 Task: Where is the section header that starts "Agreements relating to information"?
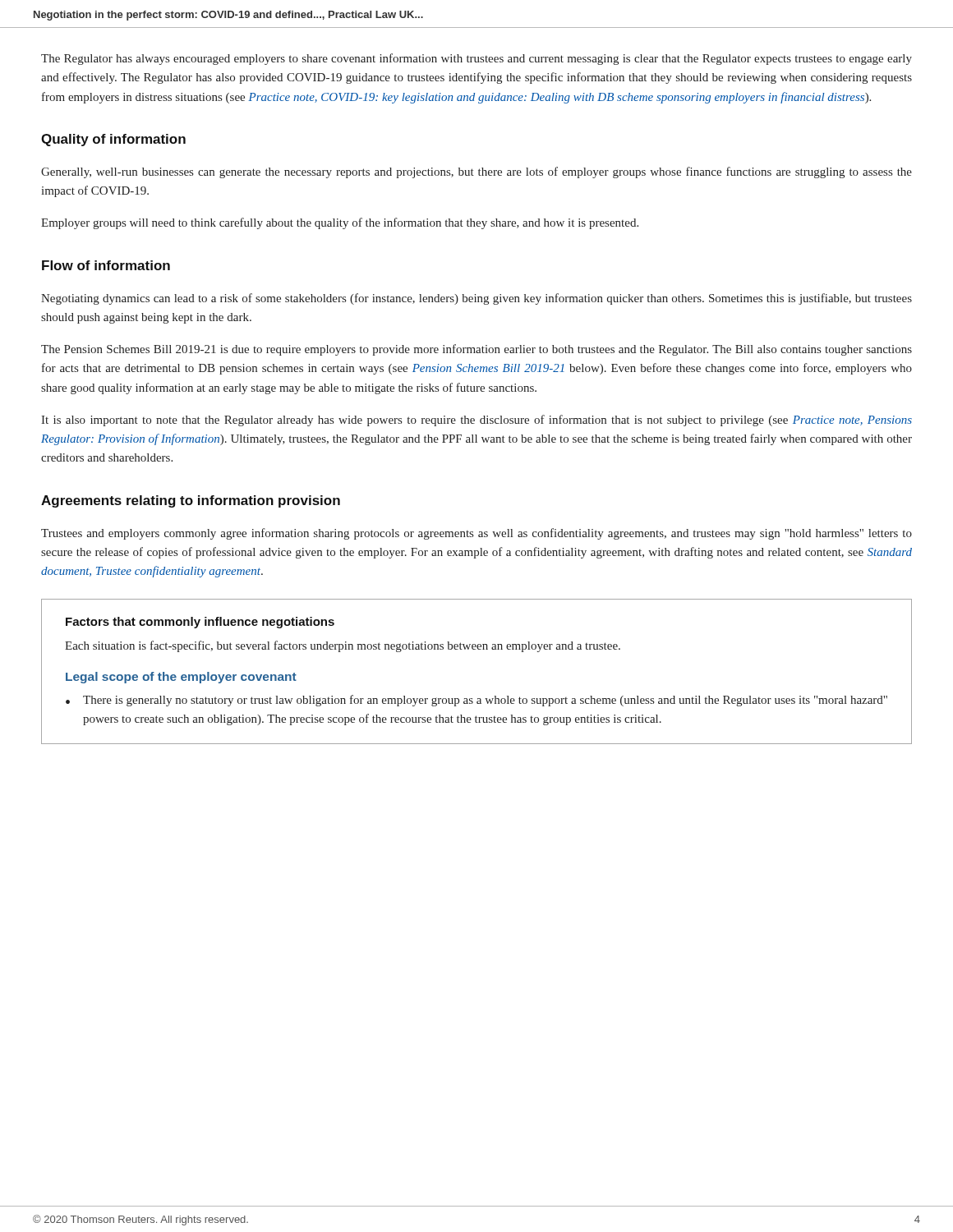[191, 500]
